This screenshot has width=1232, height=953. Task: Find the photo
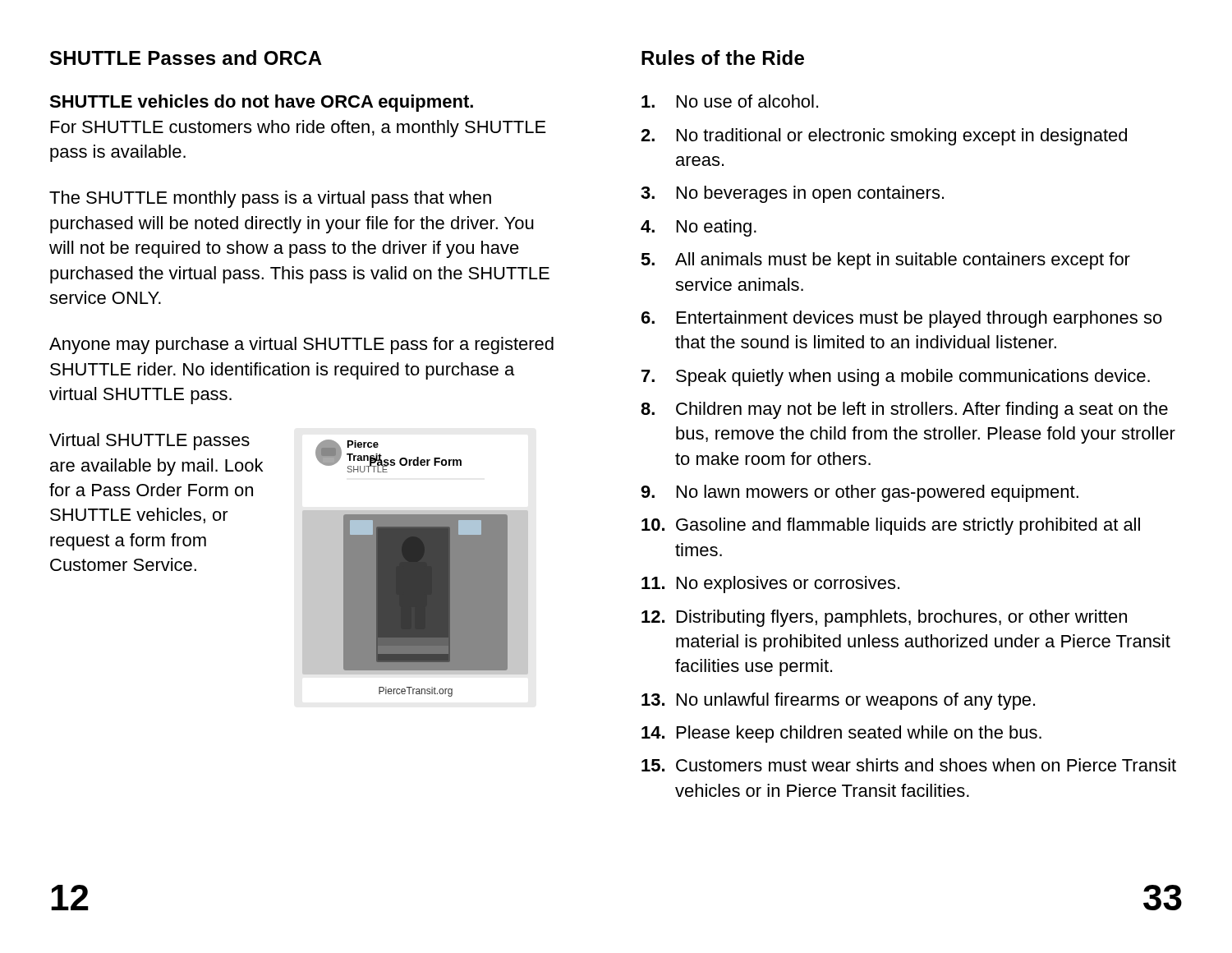point(417,571)
